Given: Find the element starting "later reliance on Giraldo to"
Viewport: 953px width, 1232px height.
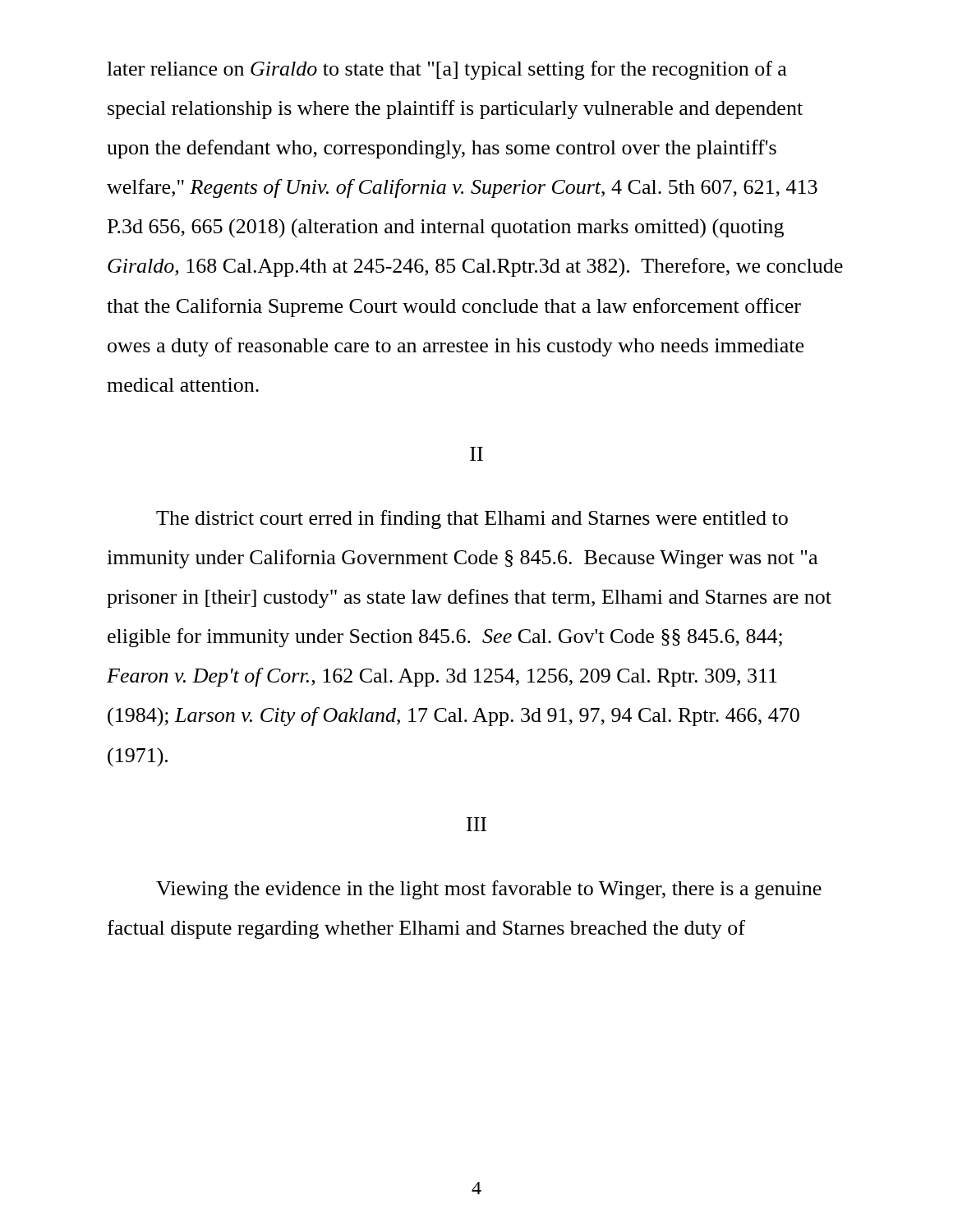Looking at the screenshot, I should (475, 227).
